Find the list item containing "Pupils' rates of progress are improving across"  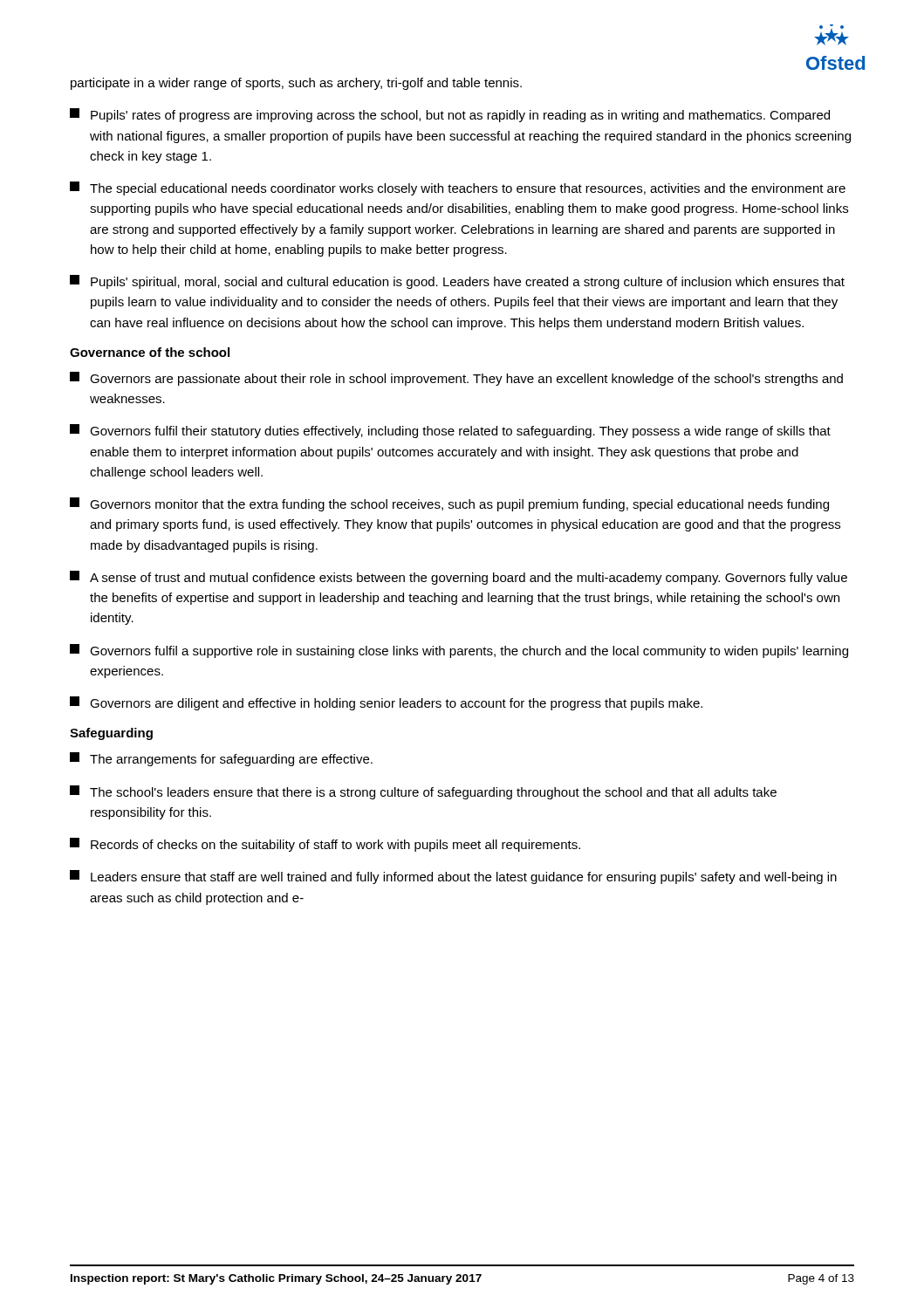pos(462,135)
